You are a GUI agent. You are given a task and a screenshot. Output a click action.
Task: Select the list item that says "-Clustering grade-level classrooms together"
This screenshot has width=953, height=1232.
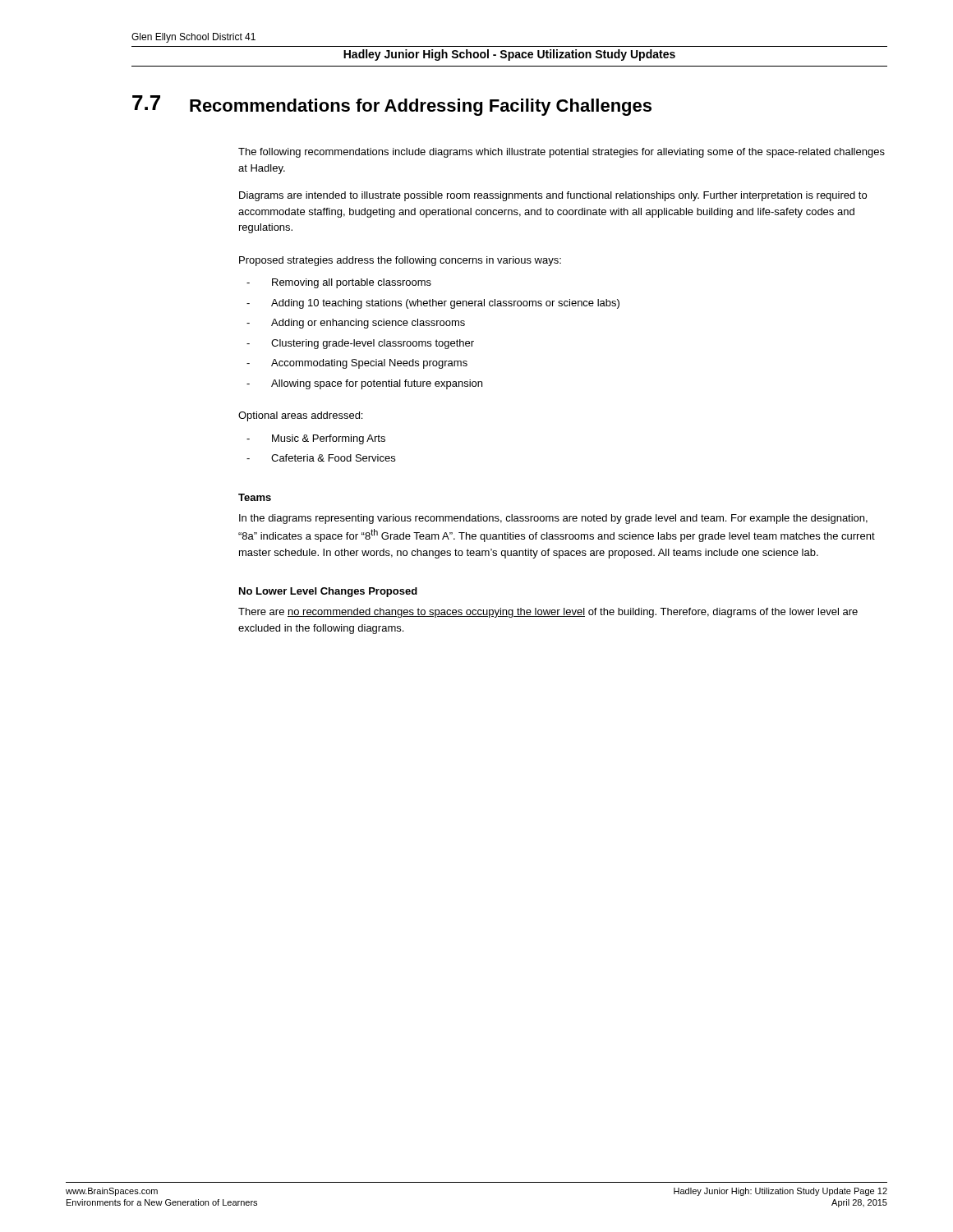point(360,343)
